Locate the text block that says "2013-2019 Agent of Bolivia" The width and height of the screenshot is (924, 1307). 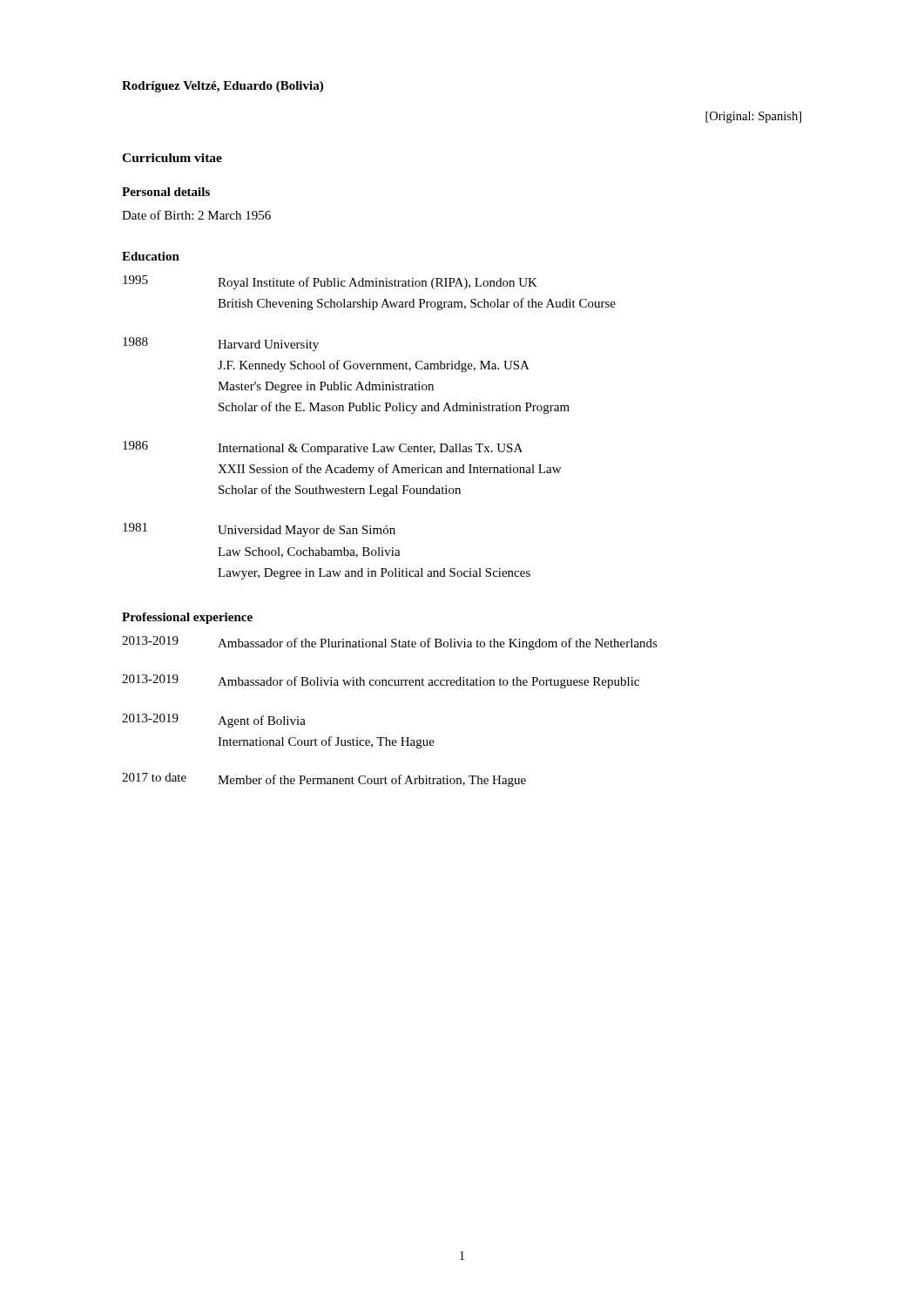[x=150, y=719]
